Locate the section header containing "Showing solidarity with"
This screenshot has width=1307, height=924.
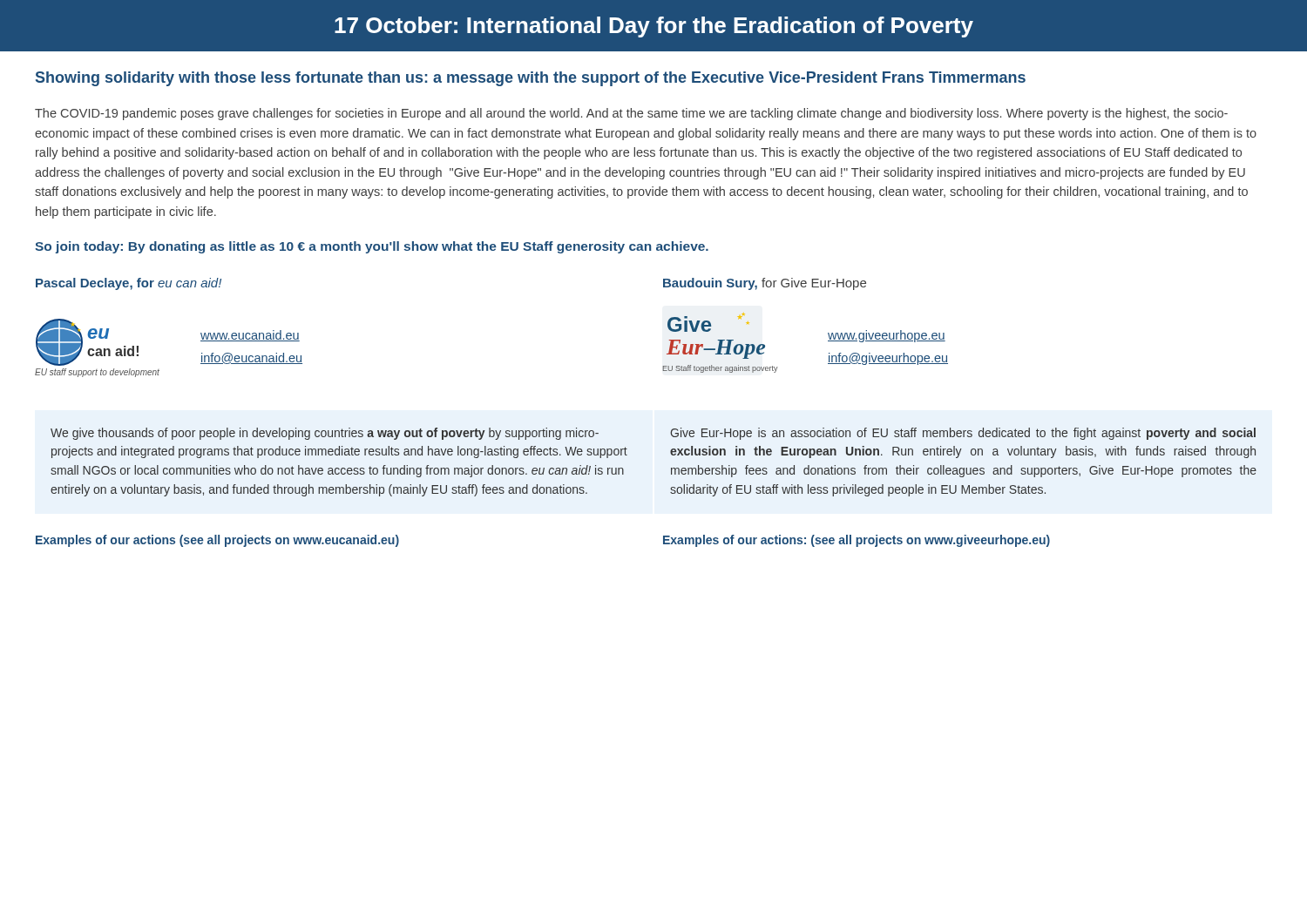(x=531, y=78)
